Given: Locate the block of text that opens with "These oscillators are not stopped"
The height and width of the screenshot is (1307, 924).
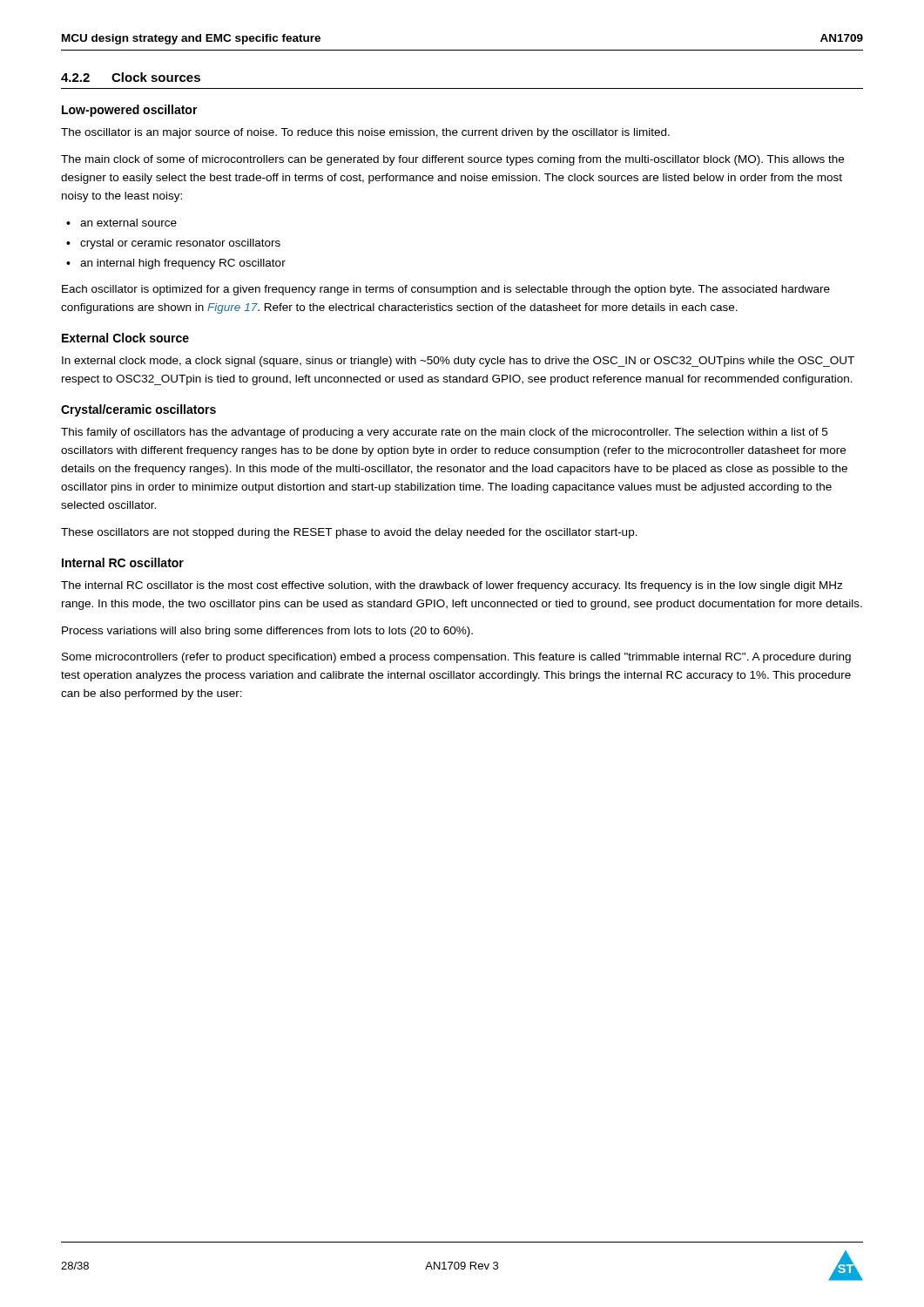Looking at the screenshot, I should coord(349,532).
